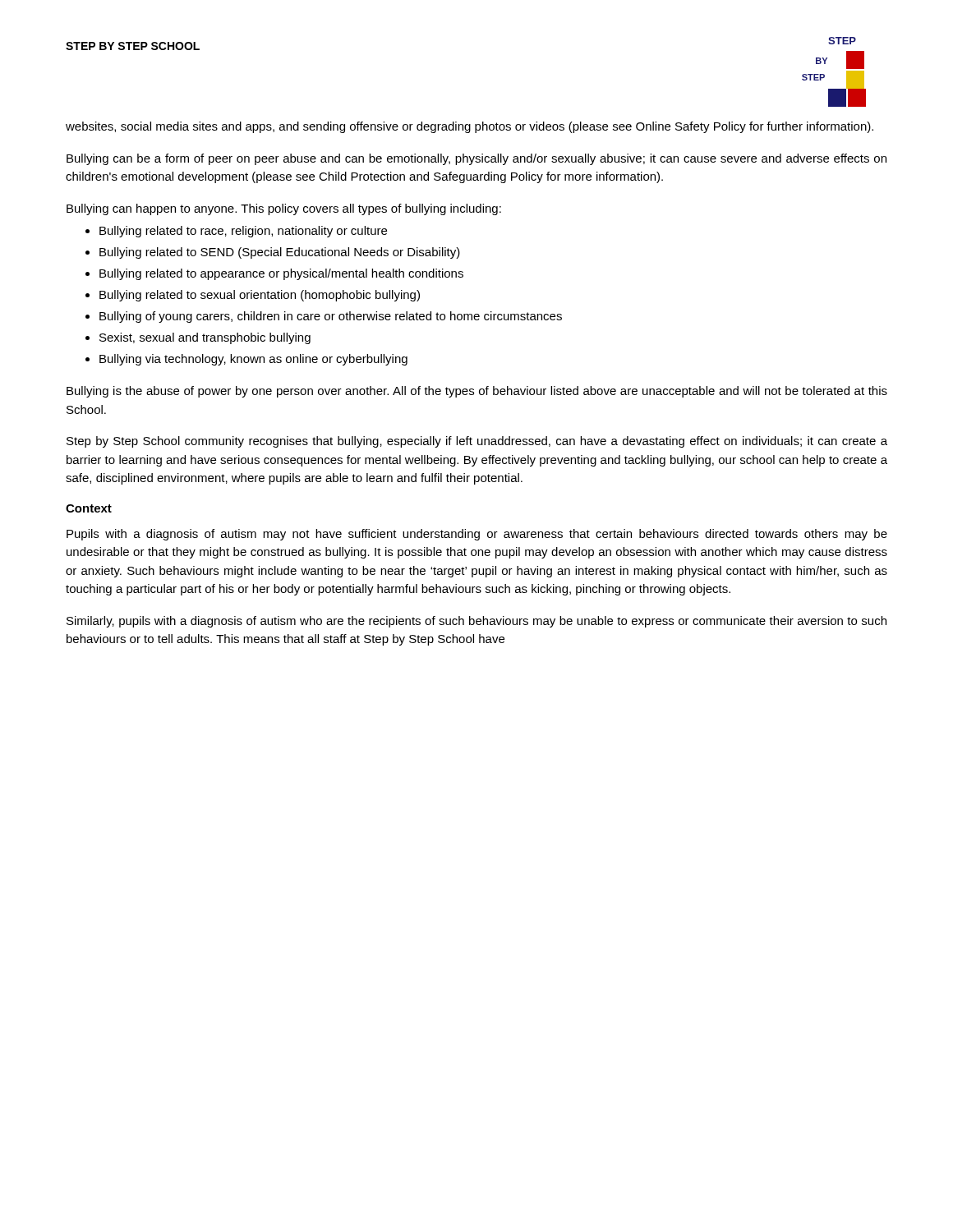Click a section header

pyautogui.click(x=89, y=508)
